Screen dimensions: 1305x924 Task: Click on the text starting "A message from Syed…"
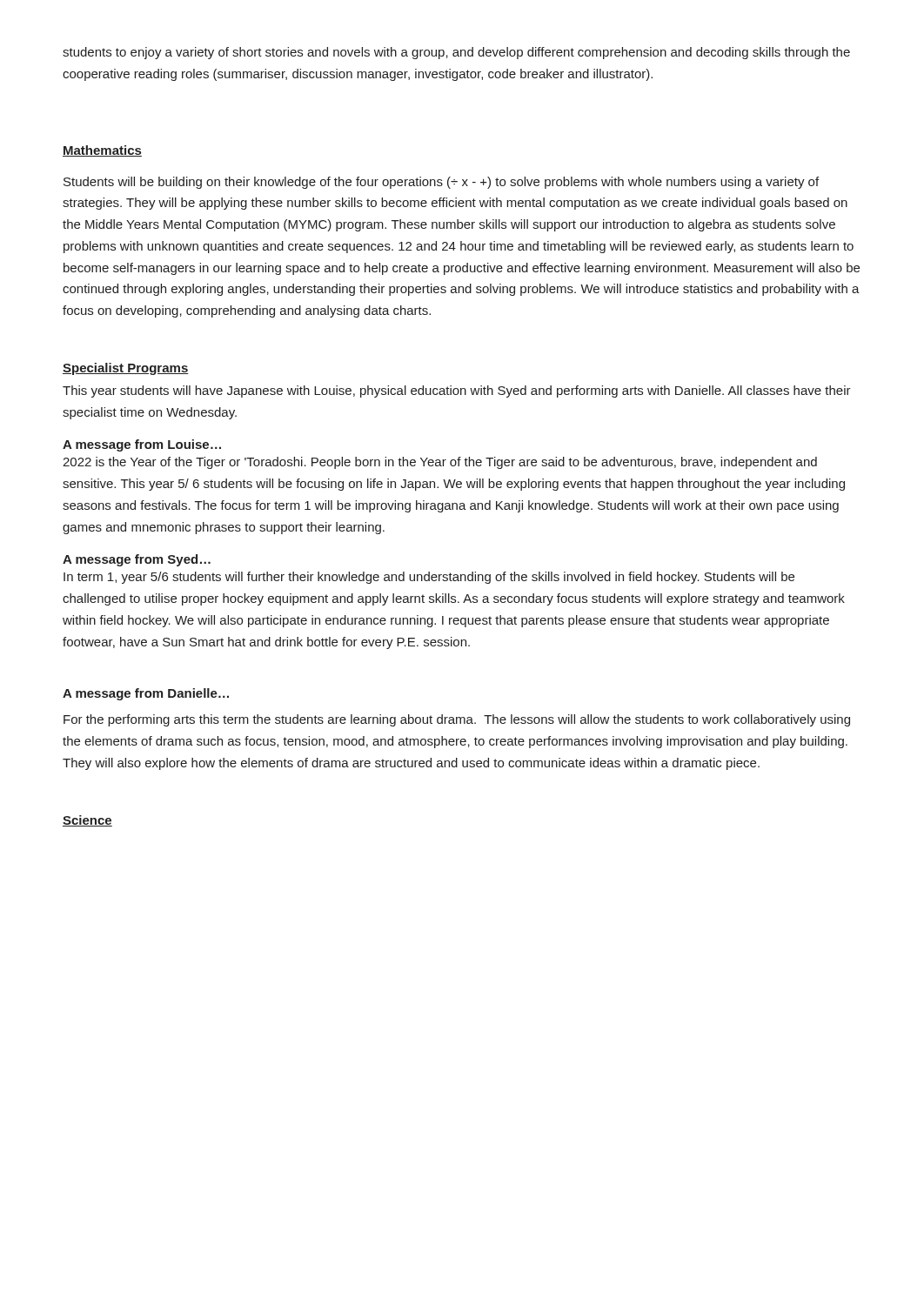point(137,559)
